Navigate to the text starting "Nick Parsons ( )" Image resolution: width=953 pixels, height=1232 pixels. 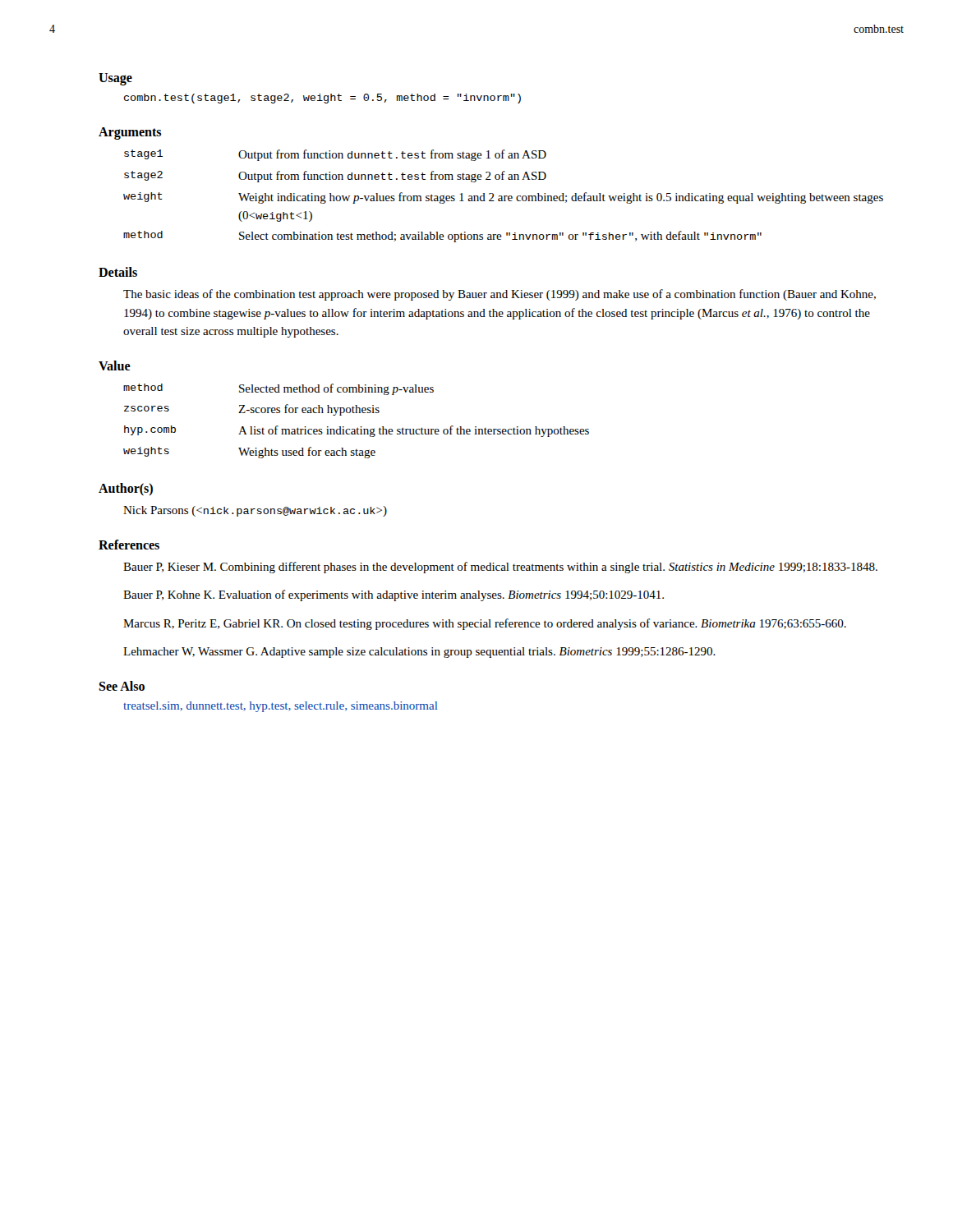(255, 510)
